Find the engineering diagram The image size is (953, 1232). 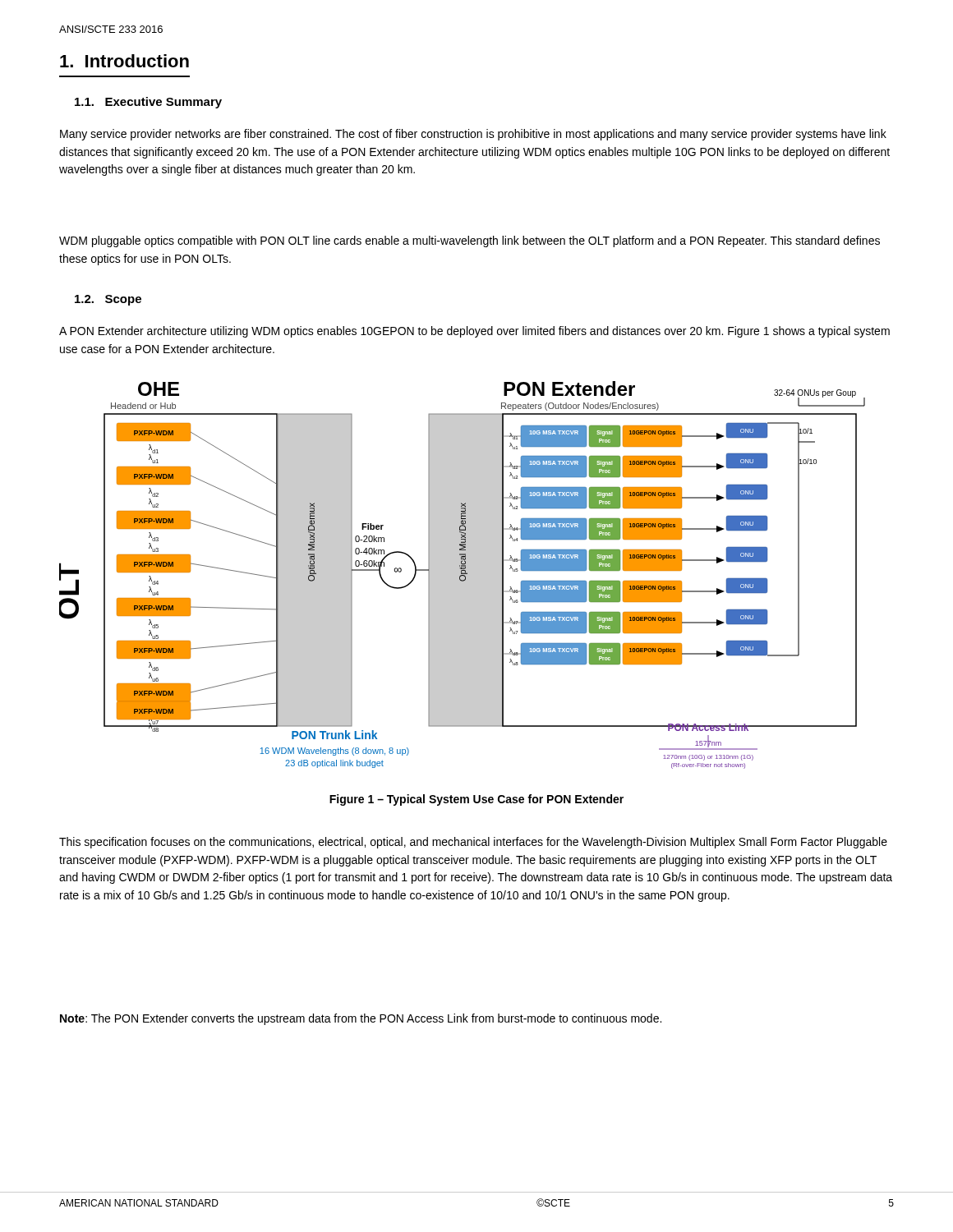[476, 579]
